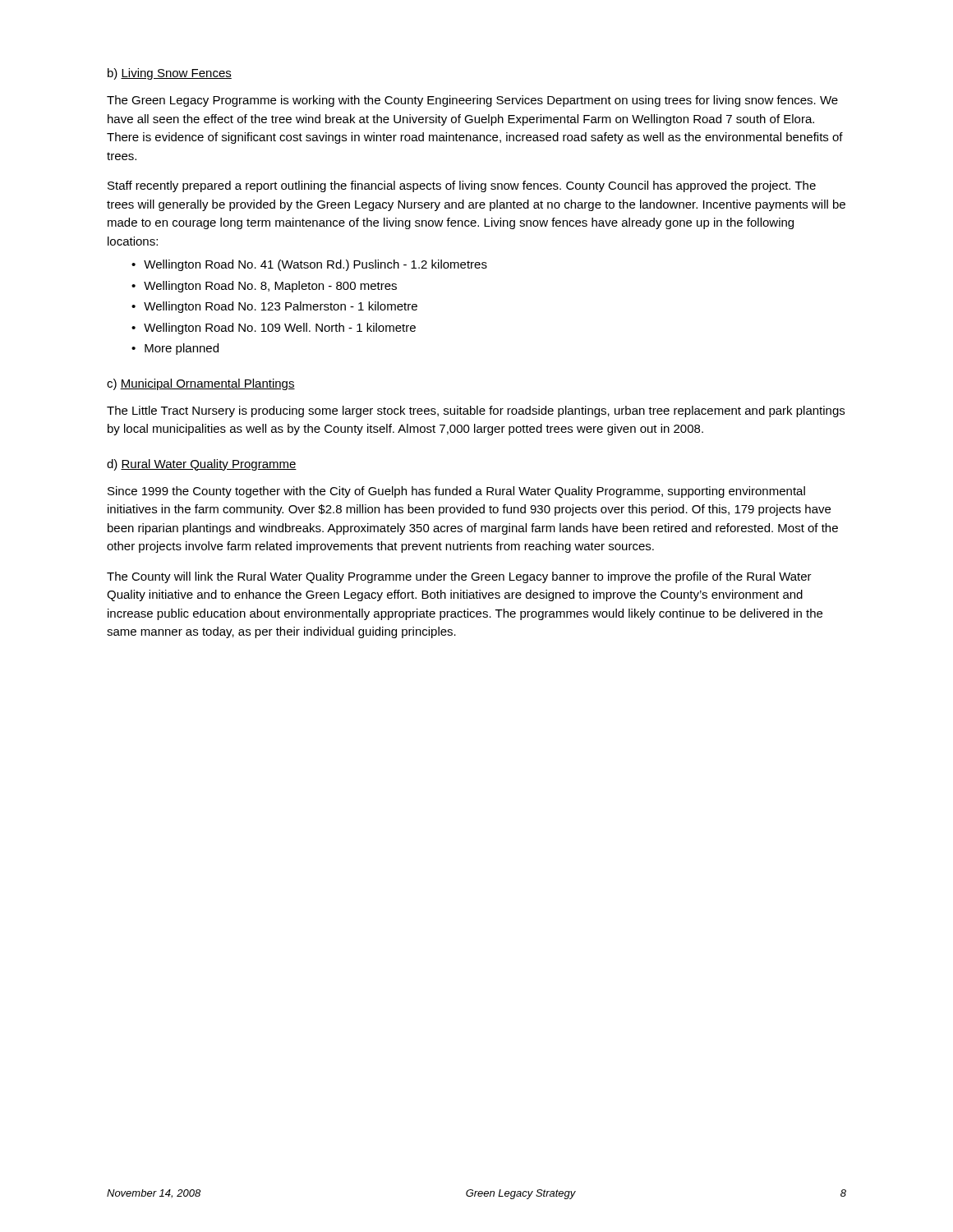
Task: Locate the text block that says "Since 1999 the County together with the"
Action: 473,518
